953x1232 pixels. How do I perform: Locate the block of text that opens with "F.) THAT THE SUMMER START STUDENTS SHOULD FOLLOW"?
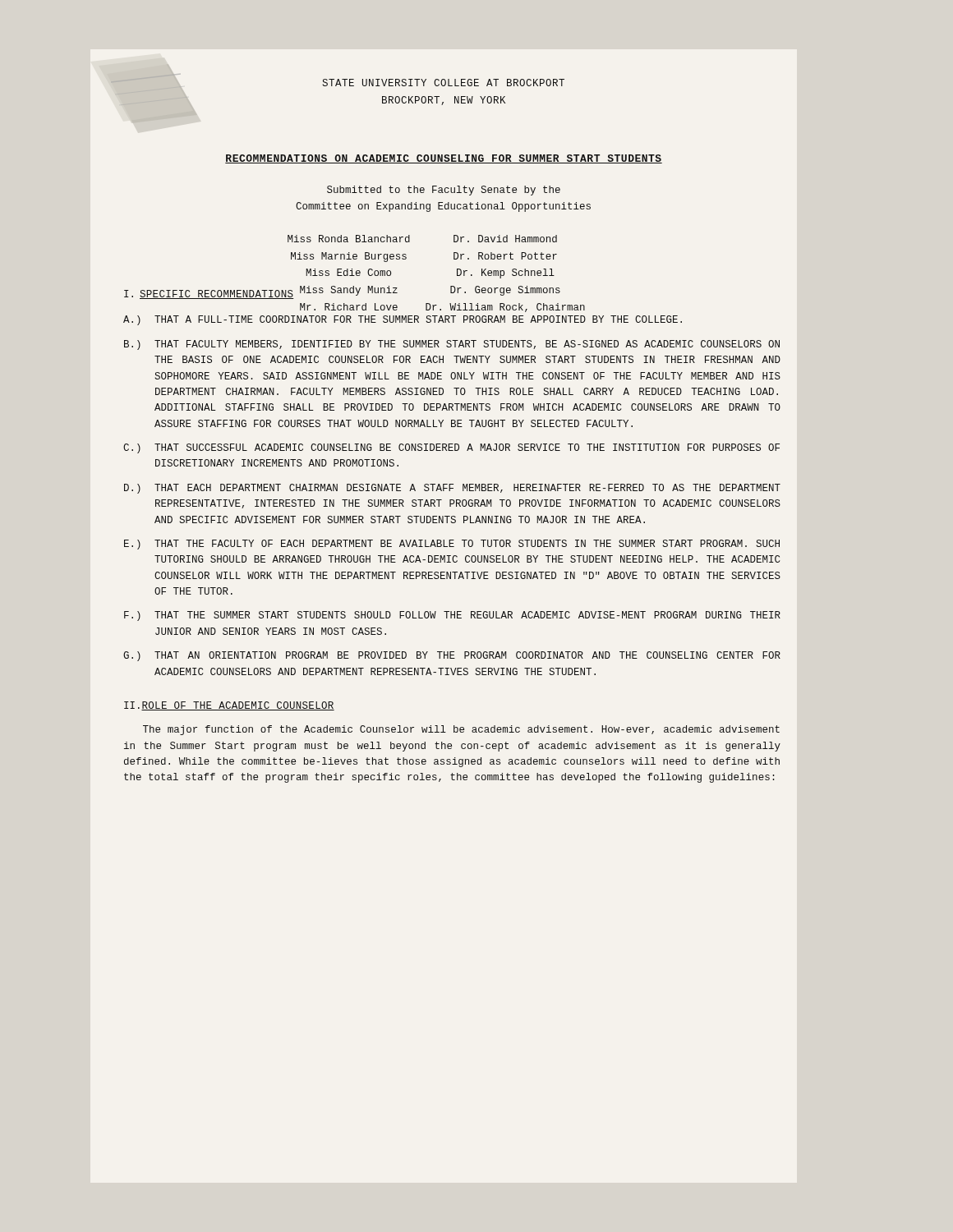[x=452, y=625]
